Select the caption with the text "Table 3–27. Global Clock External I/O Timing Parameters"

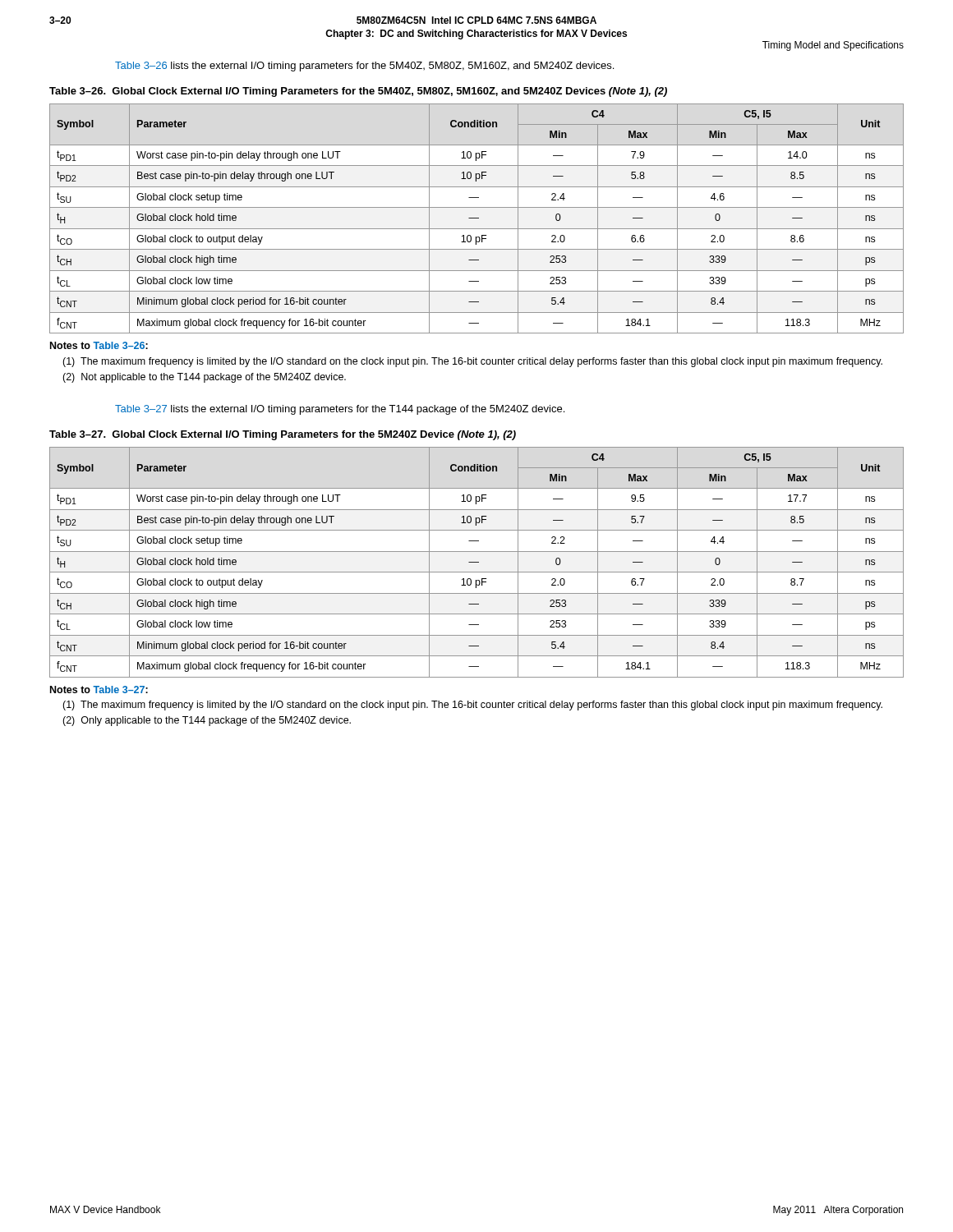click(283, 434)
